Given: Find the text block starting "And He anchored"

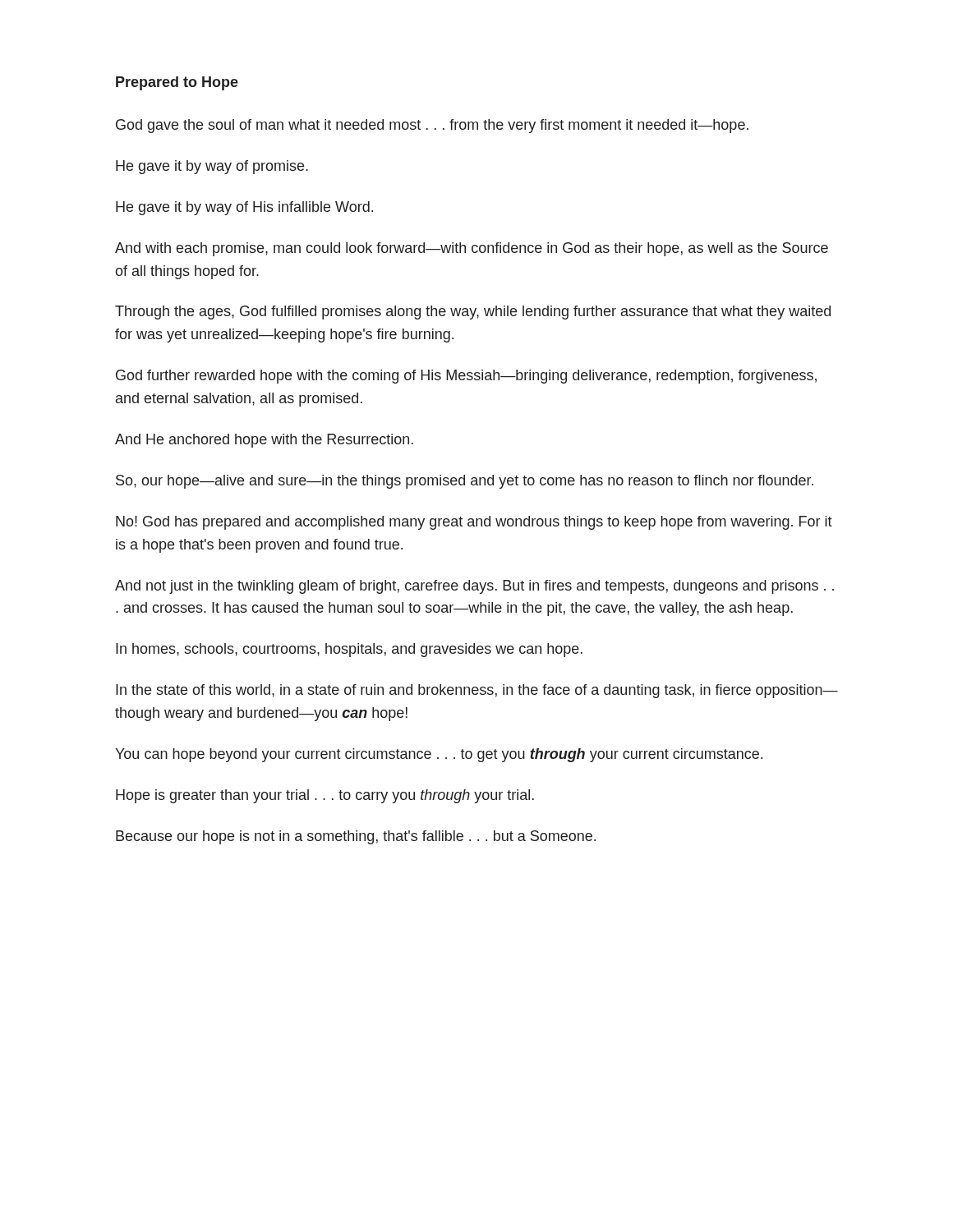Looking at the screenshot, I should (265, 439).
